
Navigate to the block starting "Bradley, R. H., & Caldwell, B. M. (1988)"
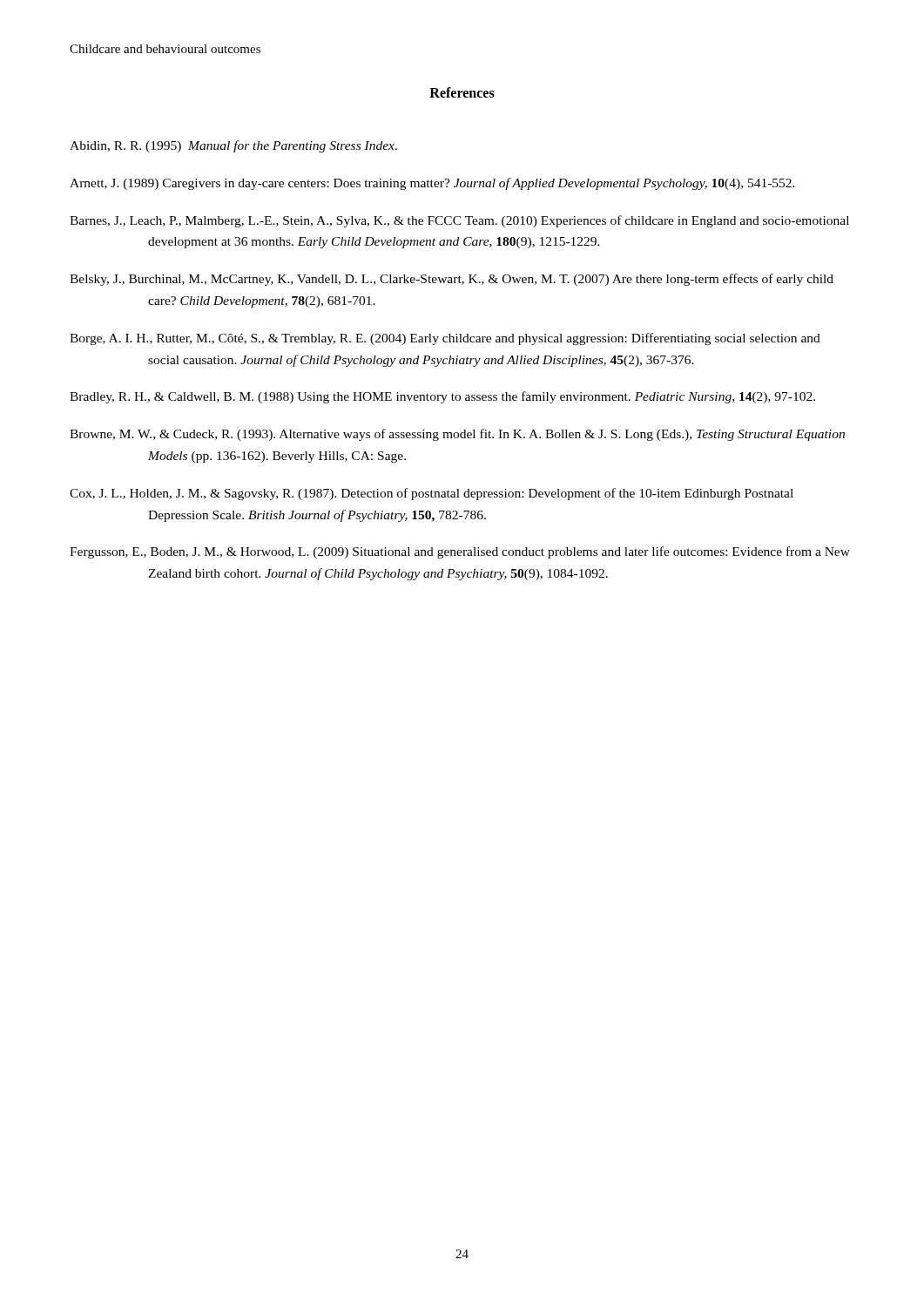click(x=443, y=396)
